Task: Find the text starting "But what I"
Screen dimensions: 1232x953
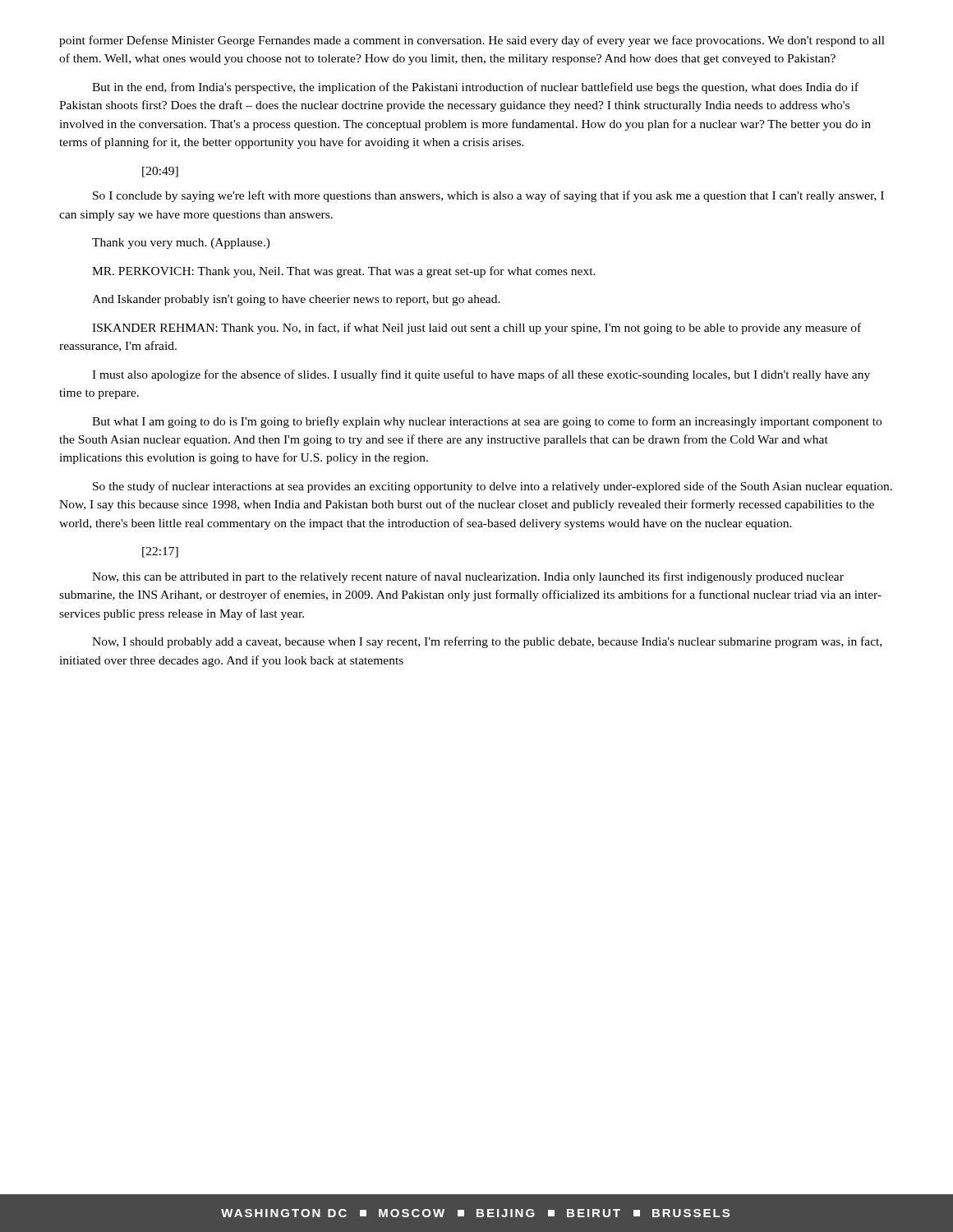Action: [x=471, y=439]
